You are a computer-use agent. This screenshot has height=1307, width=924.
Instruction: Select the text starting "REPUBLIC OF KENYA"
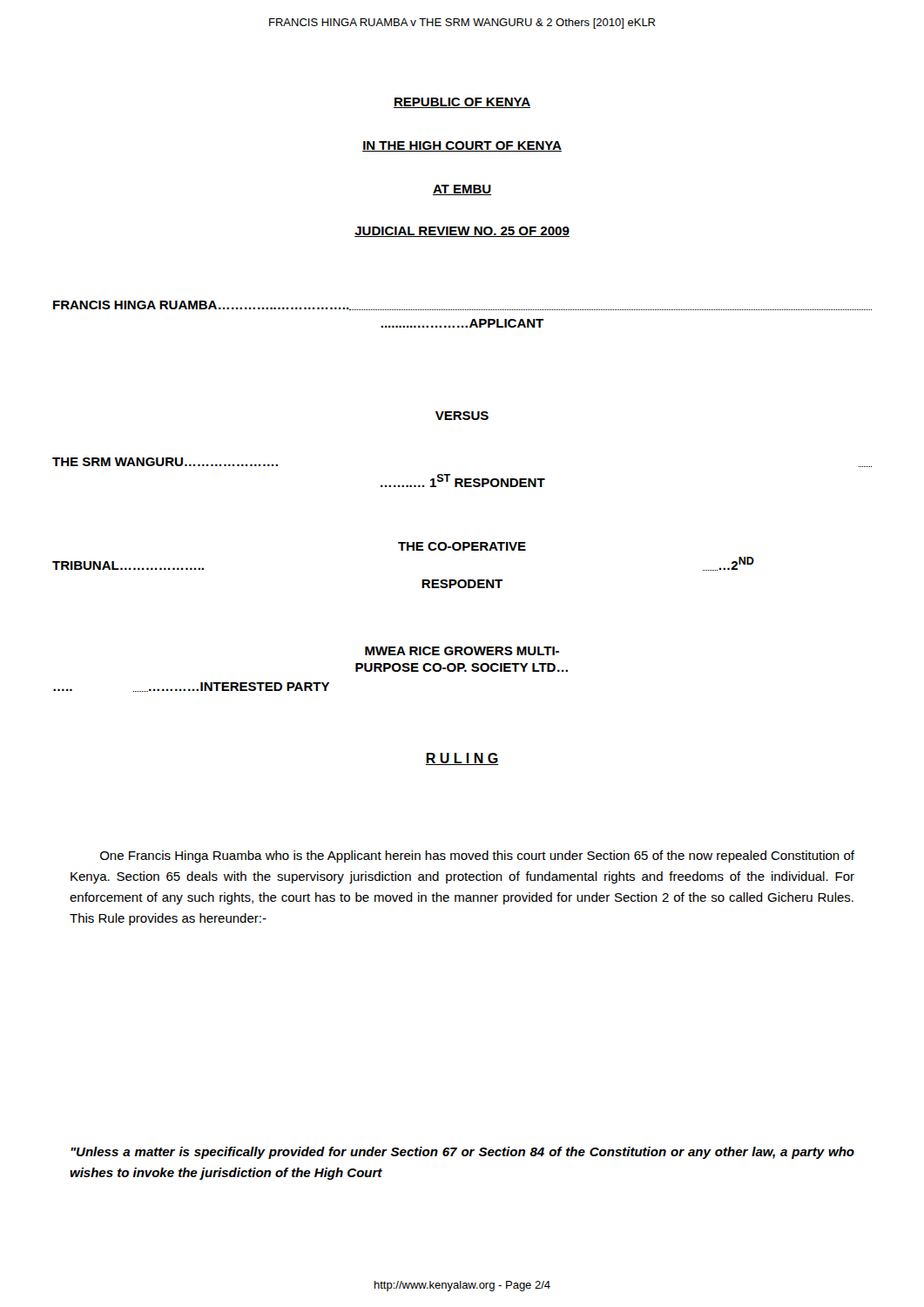coord(462,101)
